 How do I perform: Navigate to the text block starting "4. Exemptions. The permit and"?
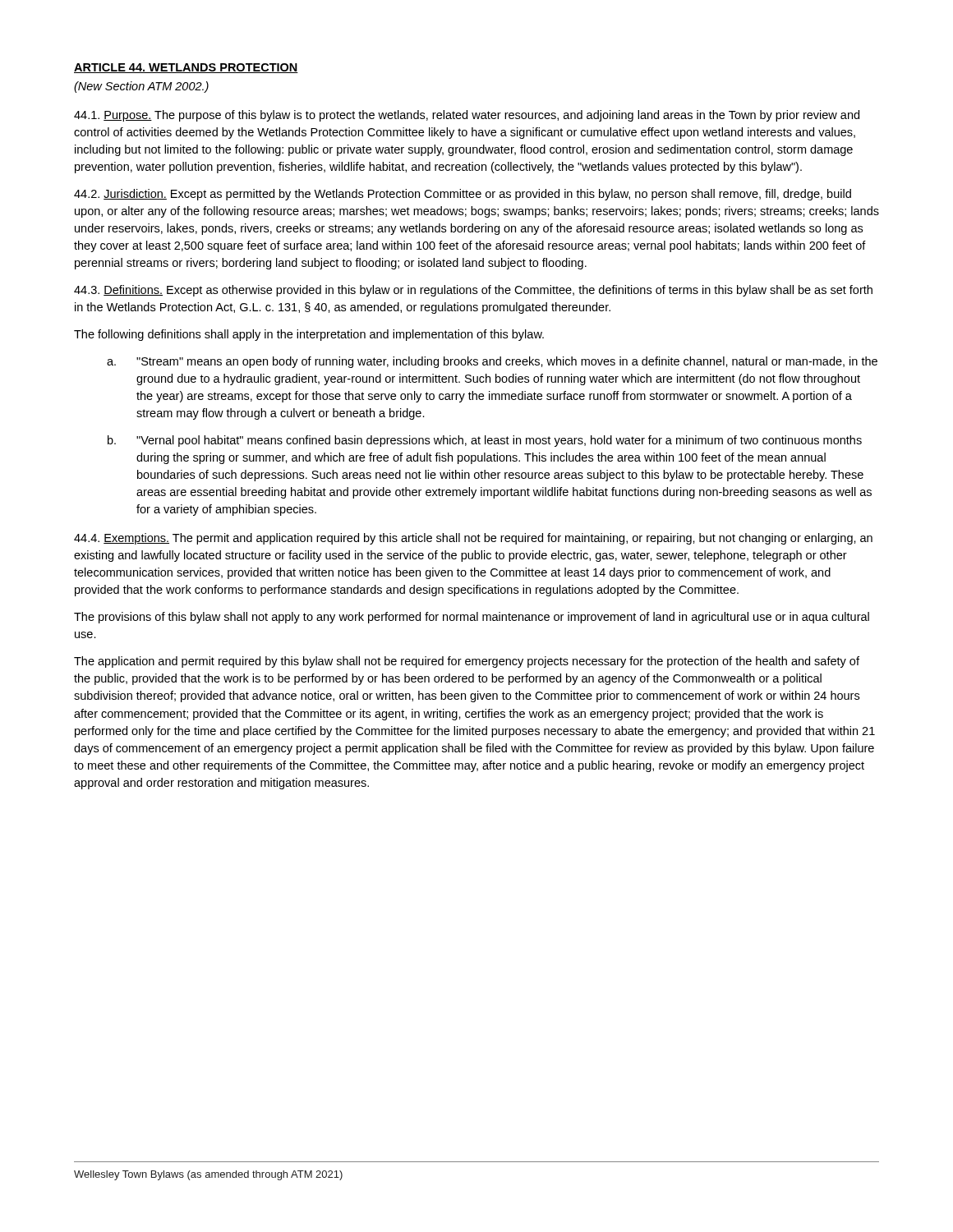(x=473, y=564)
